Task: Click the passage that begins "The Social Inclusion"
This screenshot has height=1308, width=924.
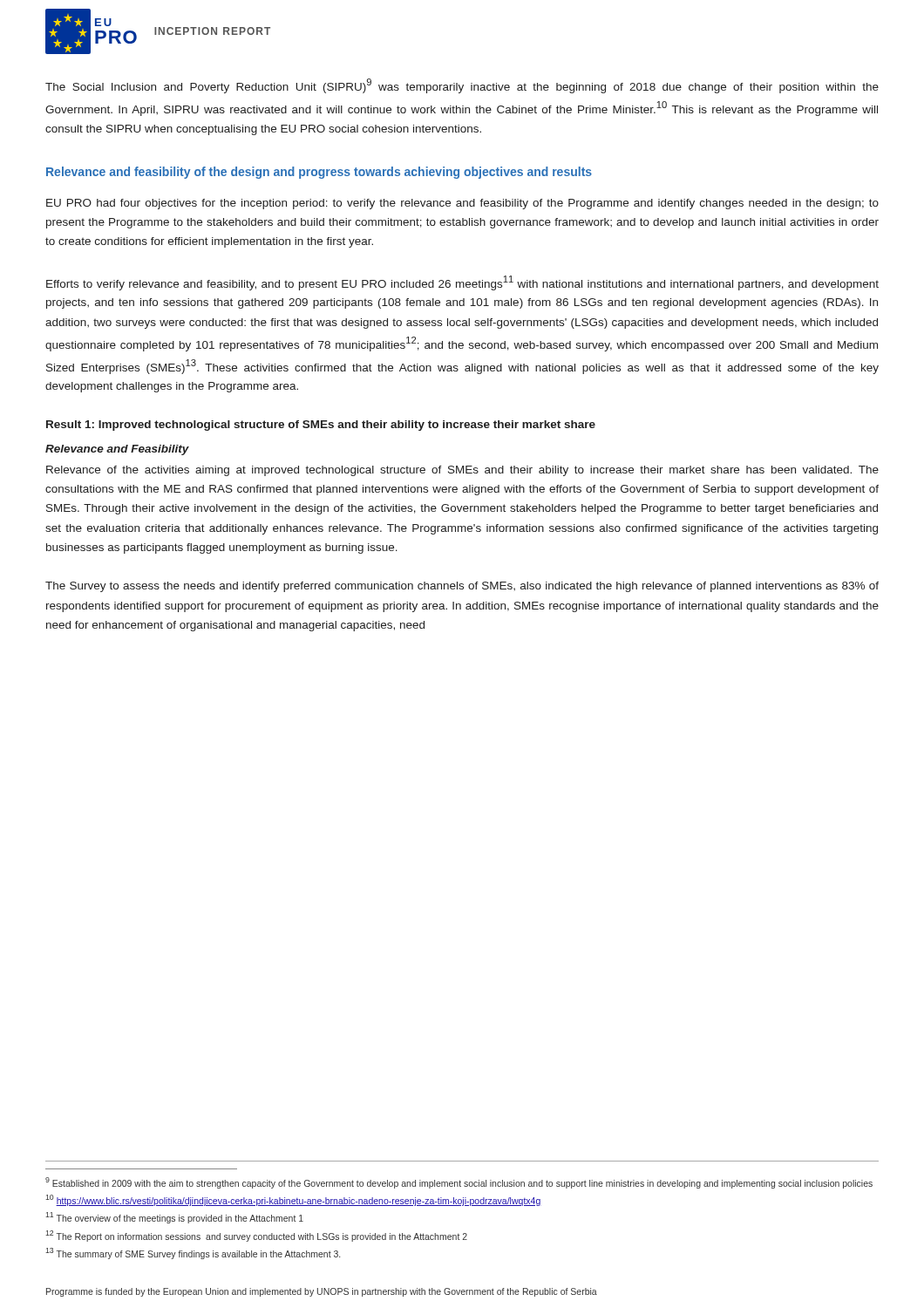Action: pyautogui.click(x=462, y=106)
